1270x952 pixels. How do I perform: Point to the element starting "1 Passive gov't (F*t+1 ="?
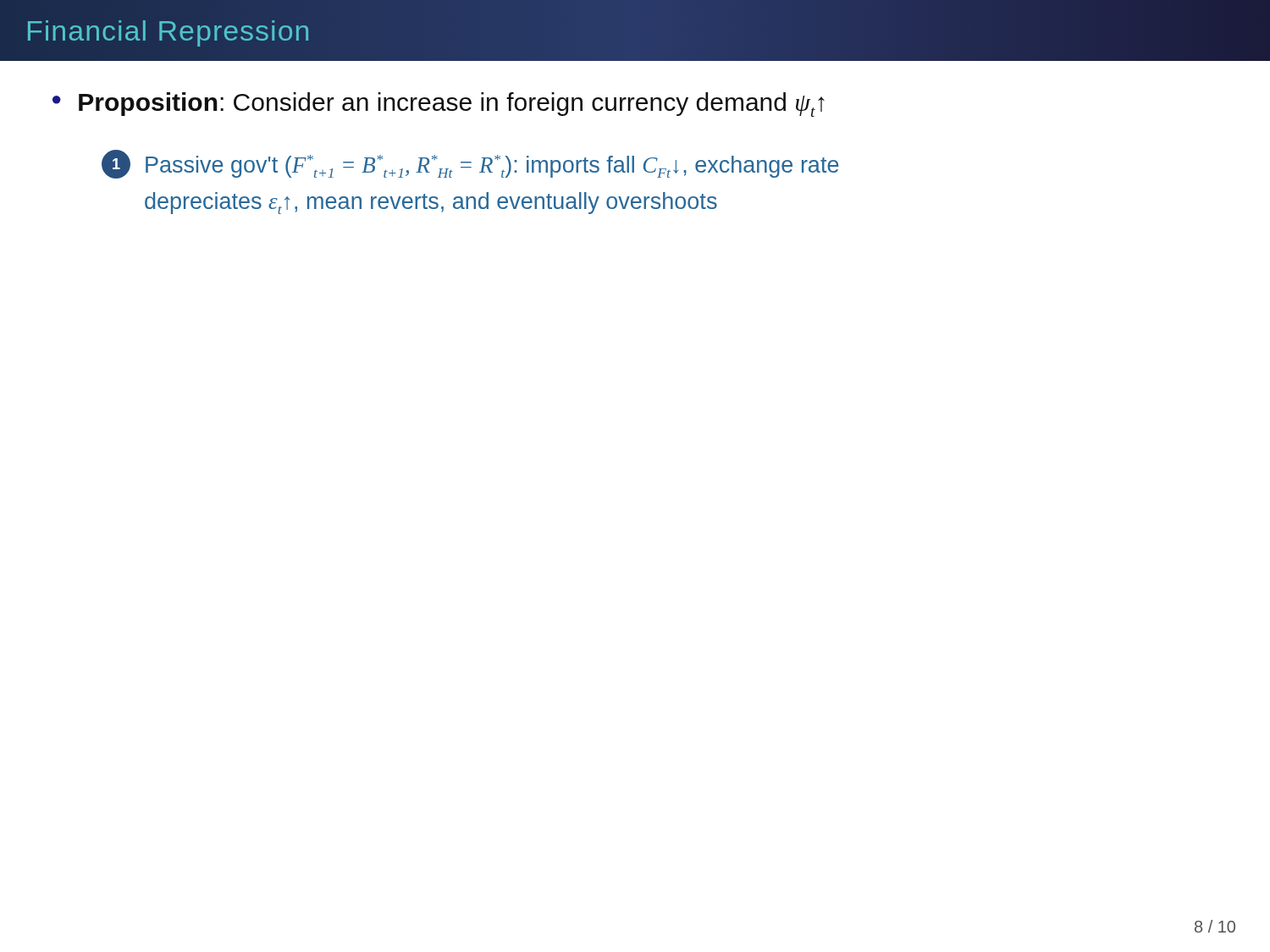click(470, 184)
